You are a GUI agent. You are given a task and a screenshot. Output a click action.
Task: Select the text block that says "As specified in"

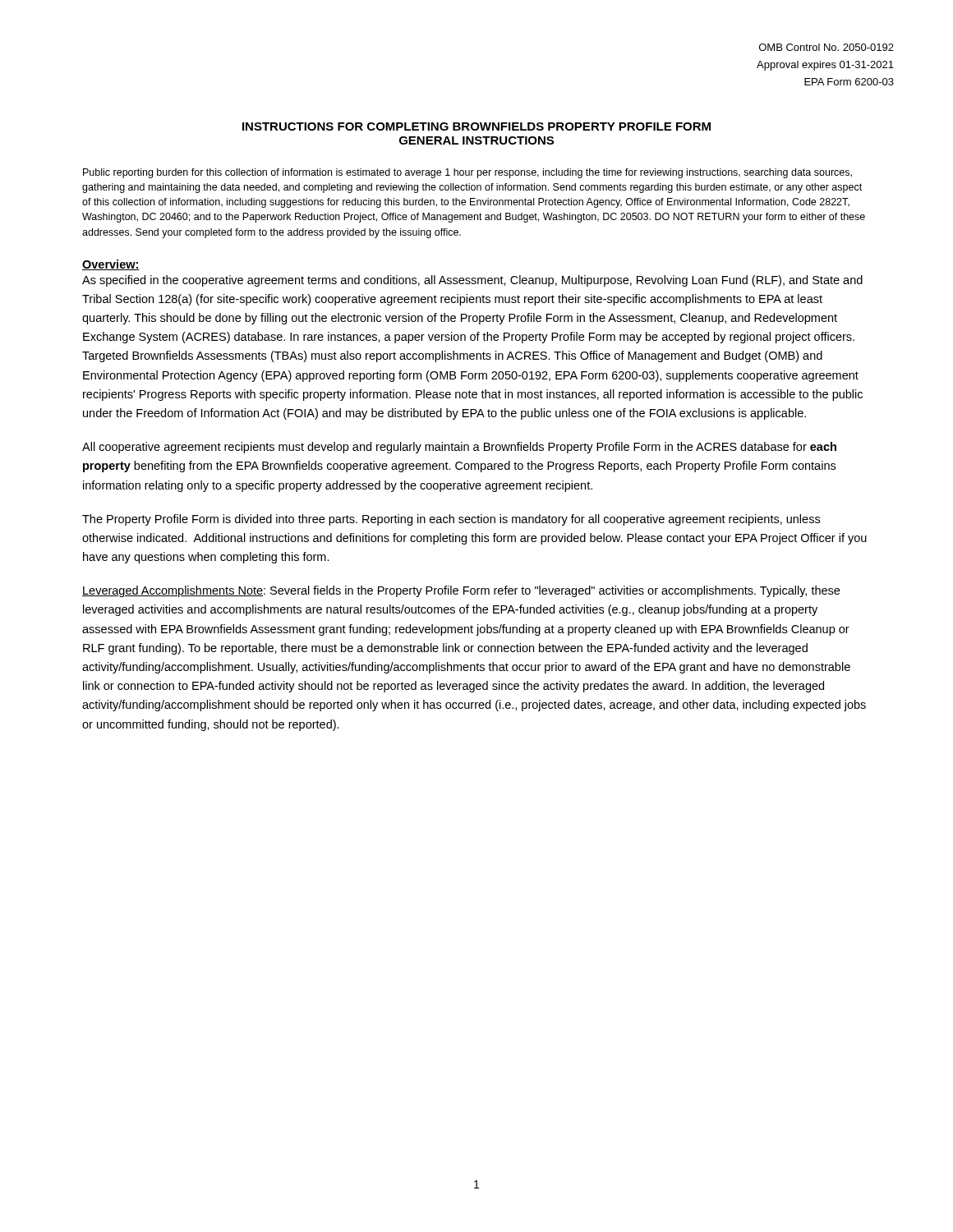coord(473,346)
